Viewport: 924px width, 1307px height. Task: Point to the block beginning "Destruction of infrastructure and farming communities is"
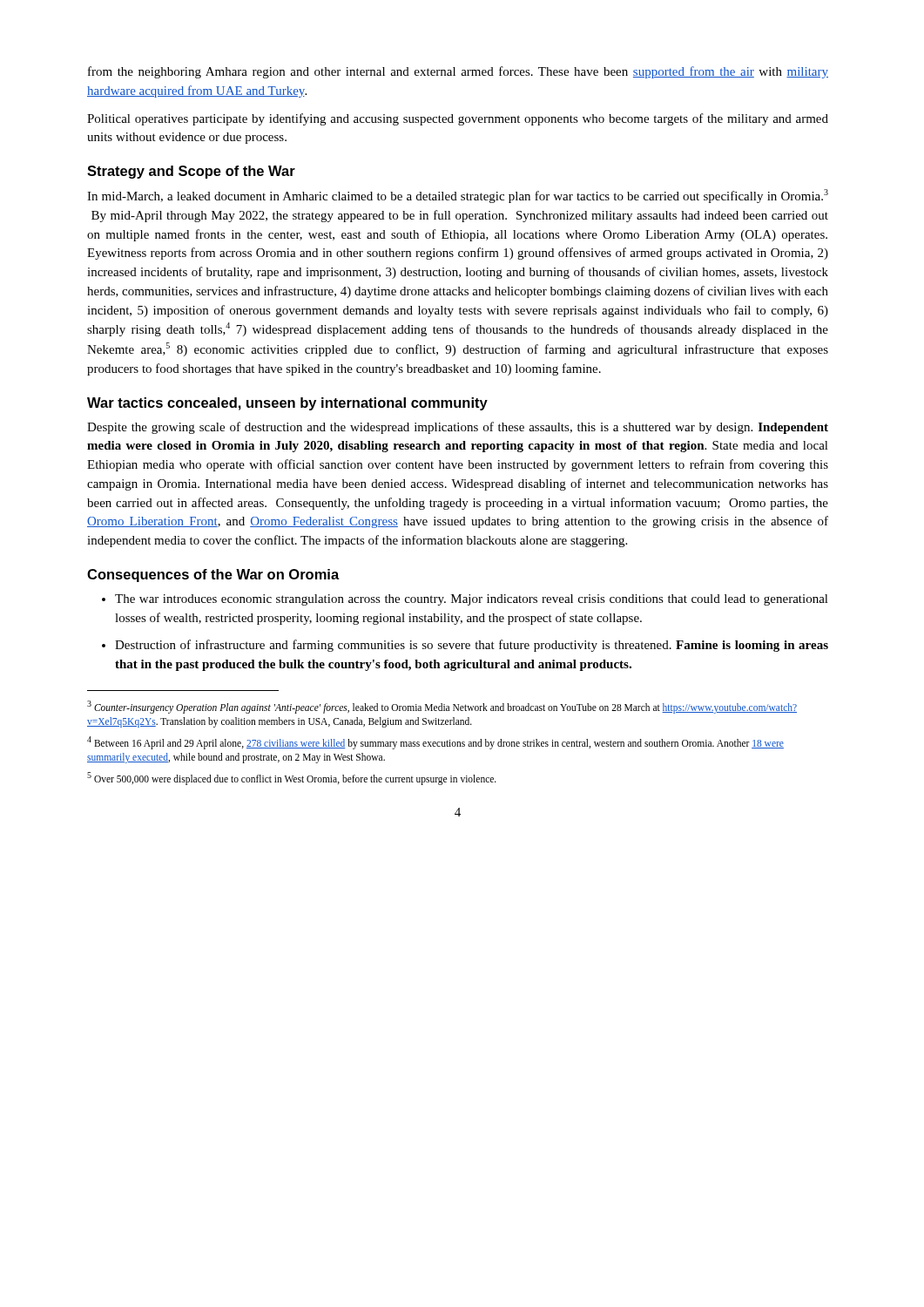tap(458, 655)
